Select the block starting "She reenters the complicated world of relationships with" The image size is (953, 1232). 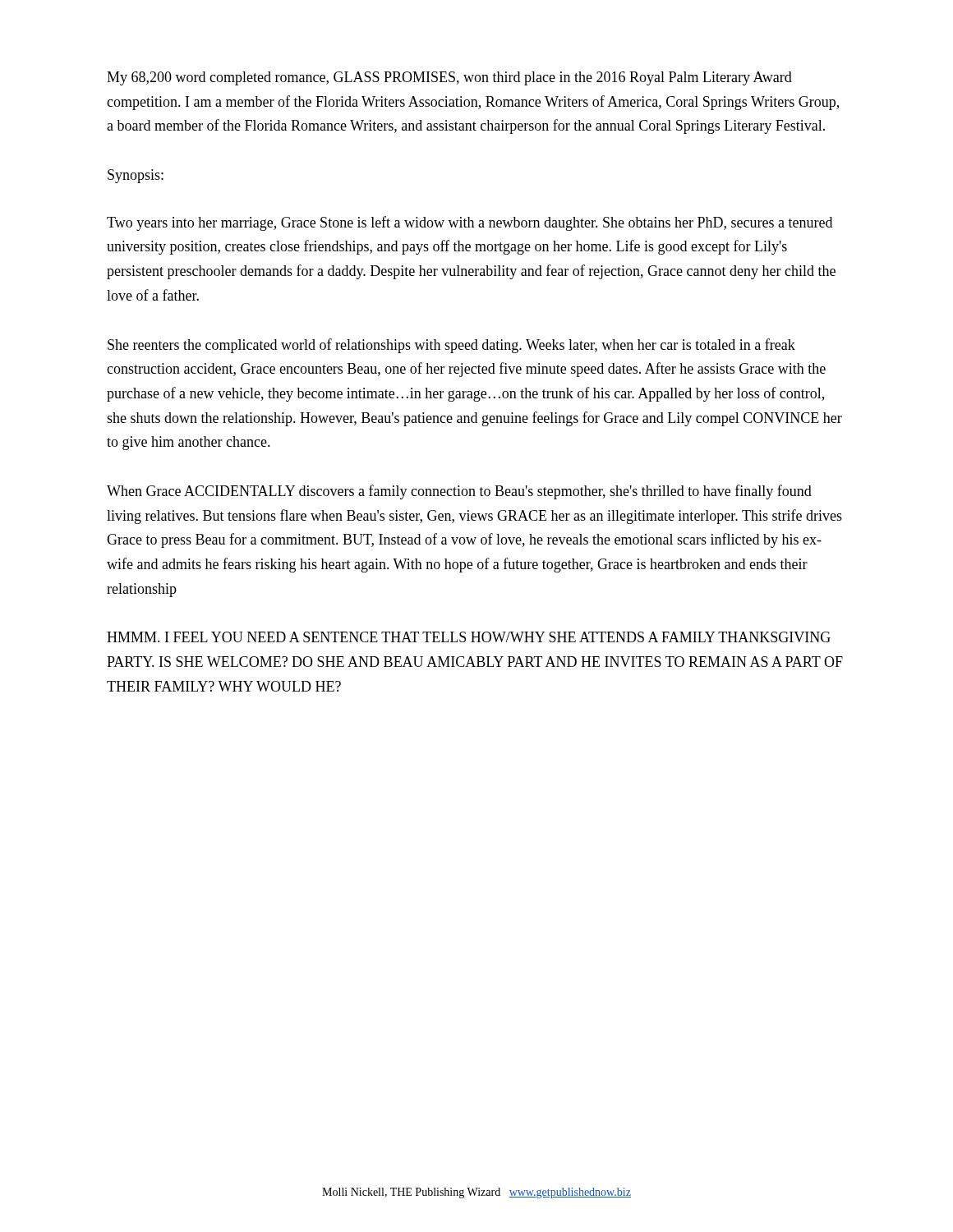pos(474,393)
